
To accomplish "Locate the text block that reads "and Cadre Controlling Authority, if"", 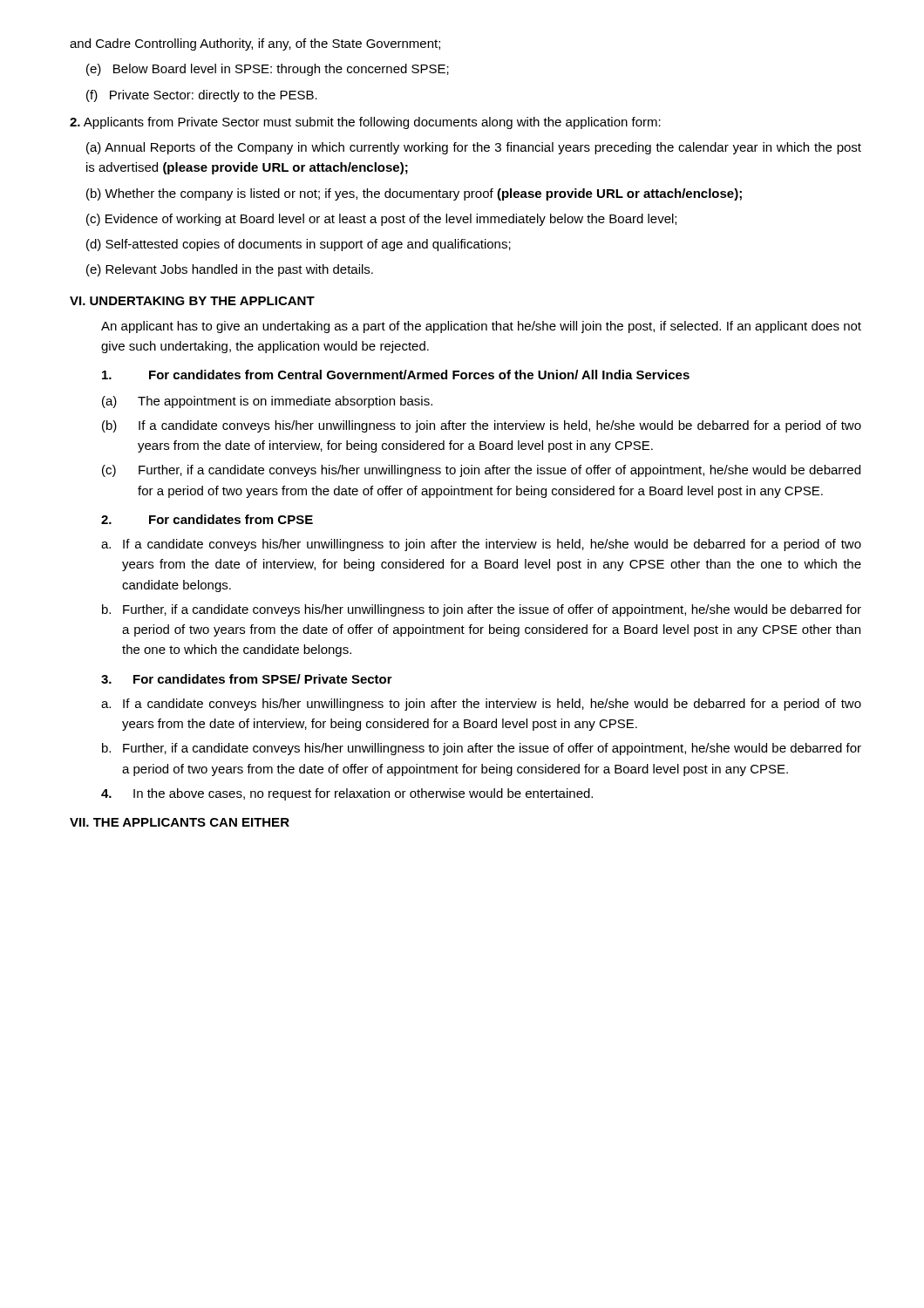I will pyautogui.click(x=256, y=43).
